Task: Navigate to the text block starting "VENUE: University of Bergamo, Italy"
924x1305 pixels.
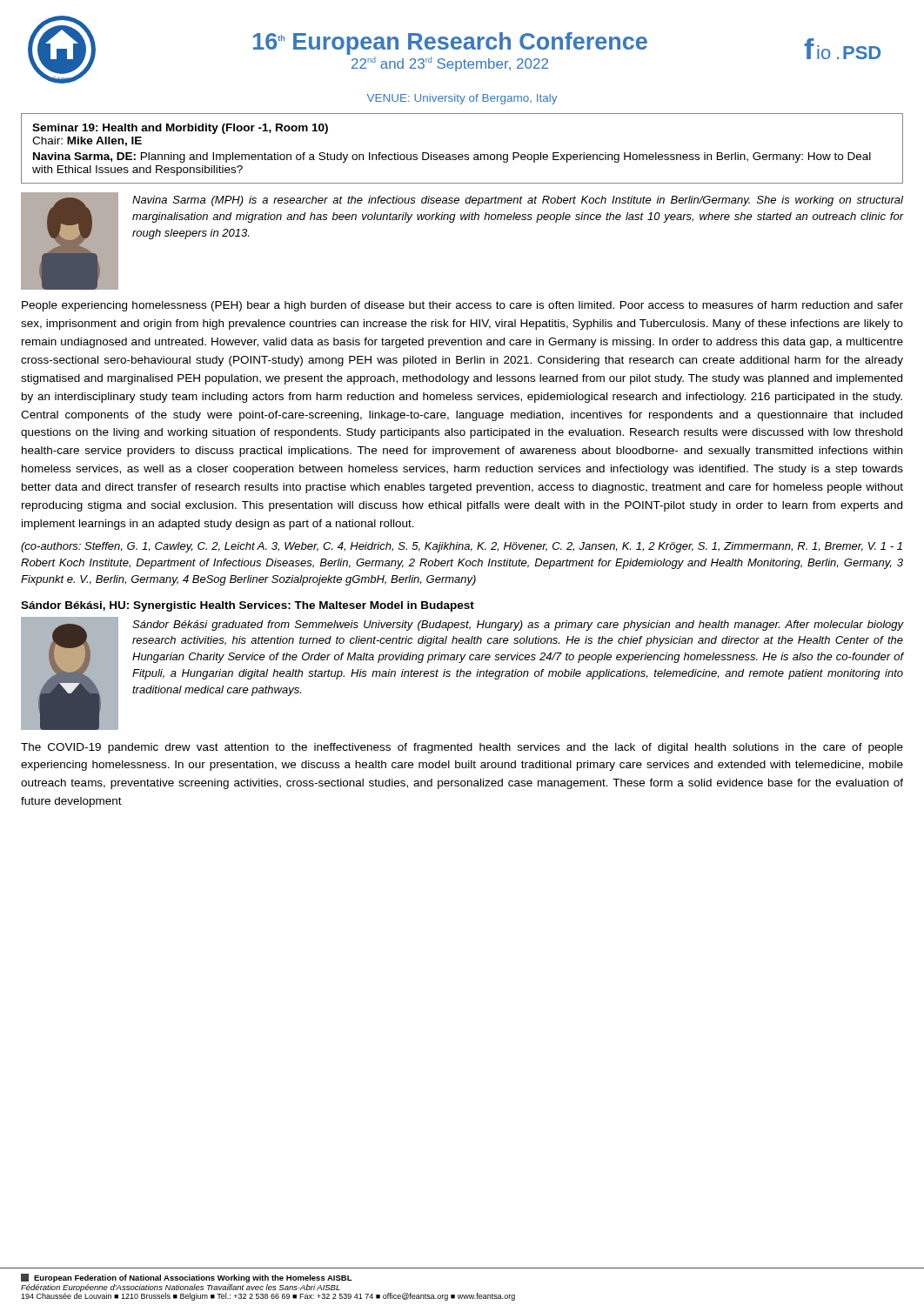Action: [462, 98]
